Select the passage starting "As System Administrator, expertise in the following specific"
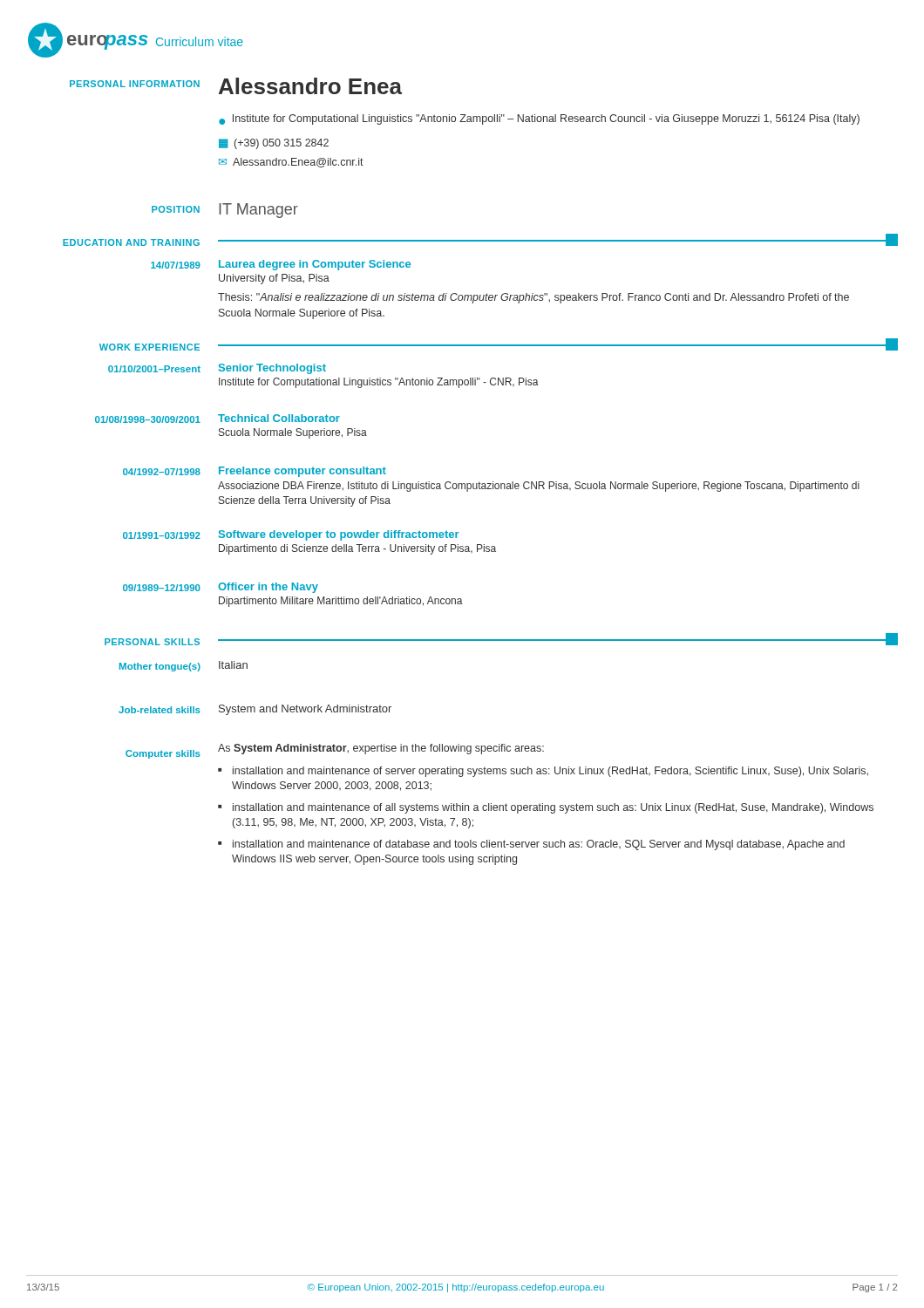Image resolution: width=924 pixels, height=1308 pixels. 381,748
